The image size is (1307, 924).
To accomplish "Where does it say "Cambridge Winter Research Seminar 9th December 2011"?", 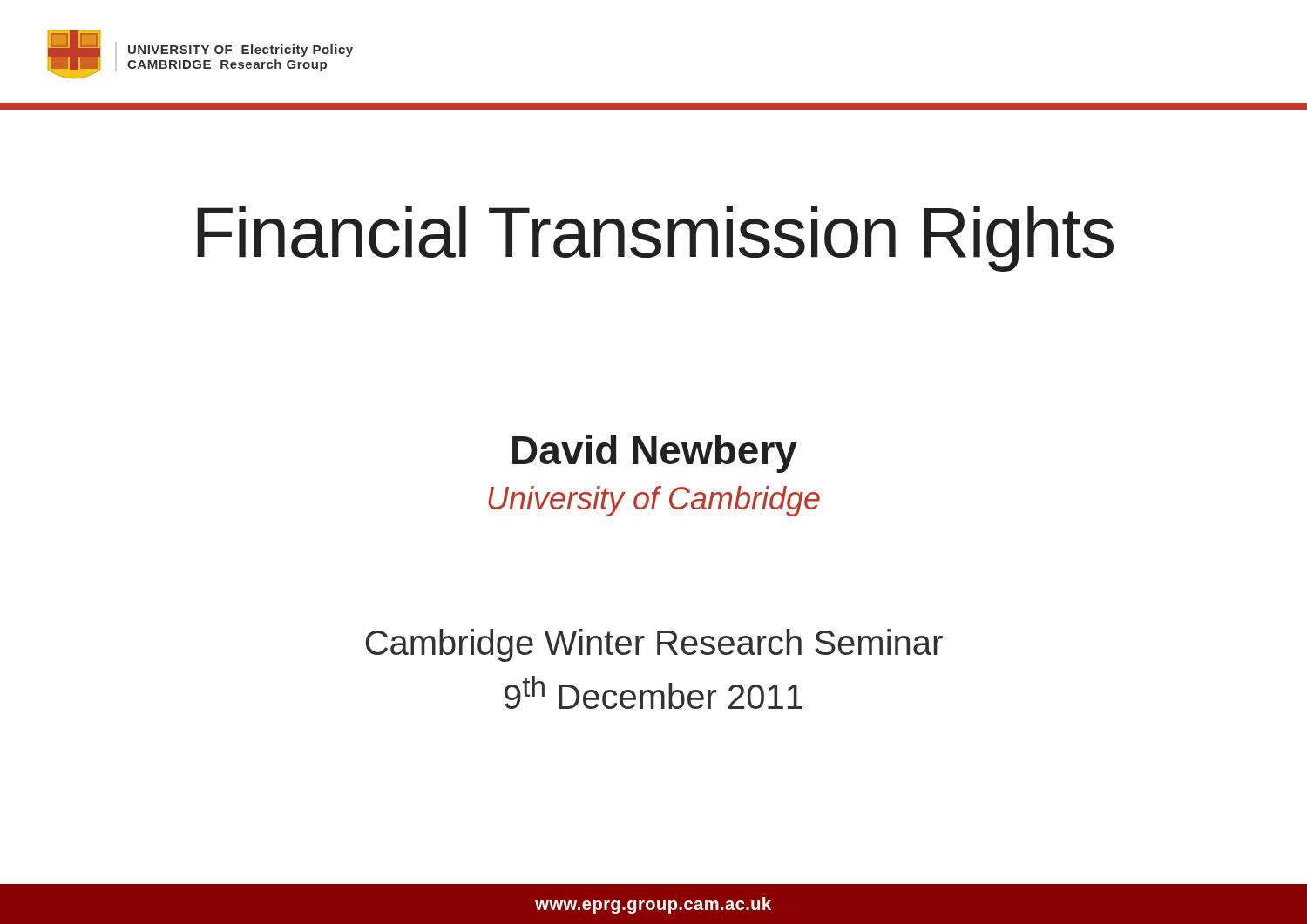I will [654, 670].
